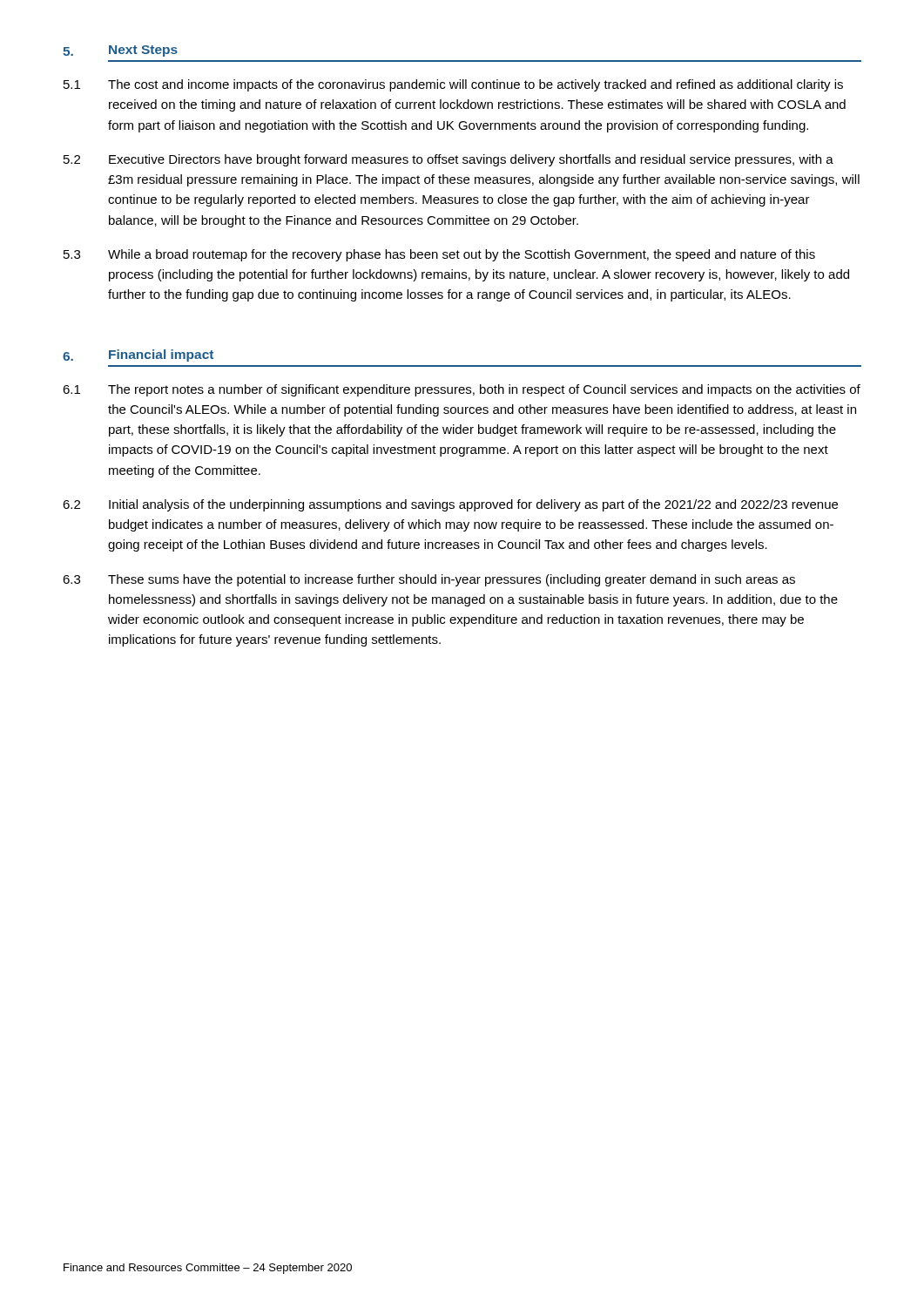The image size is (924, 1307).
Task: Where is the passage that starts "6.2 Initial analysis of the"?
Action: coord(462,524)
